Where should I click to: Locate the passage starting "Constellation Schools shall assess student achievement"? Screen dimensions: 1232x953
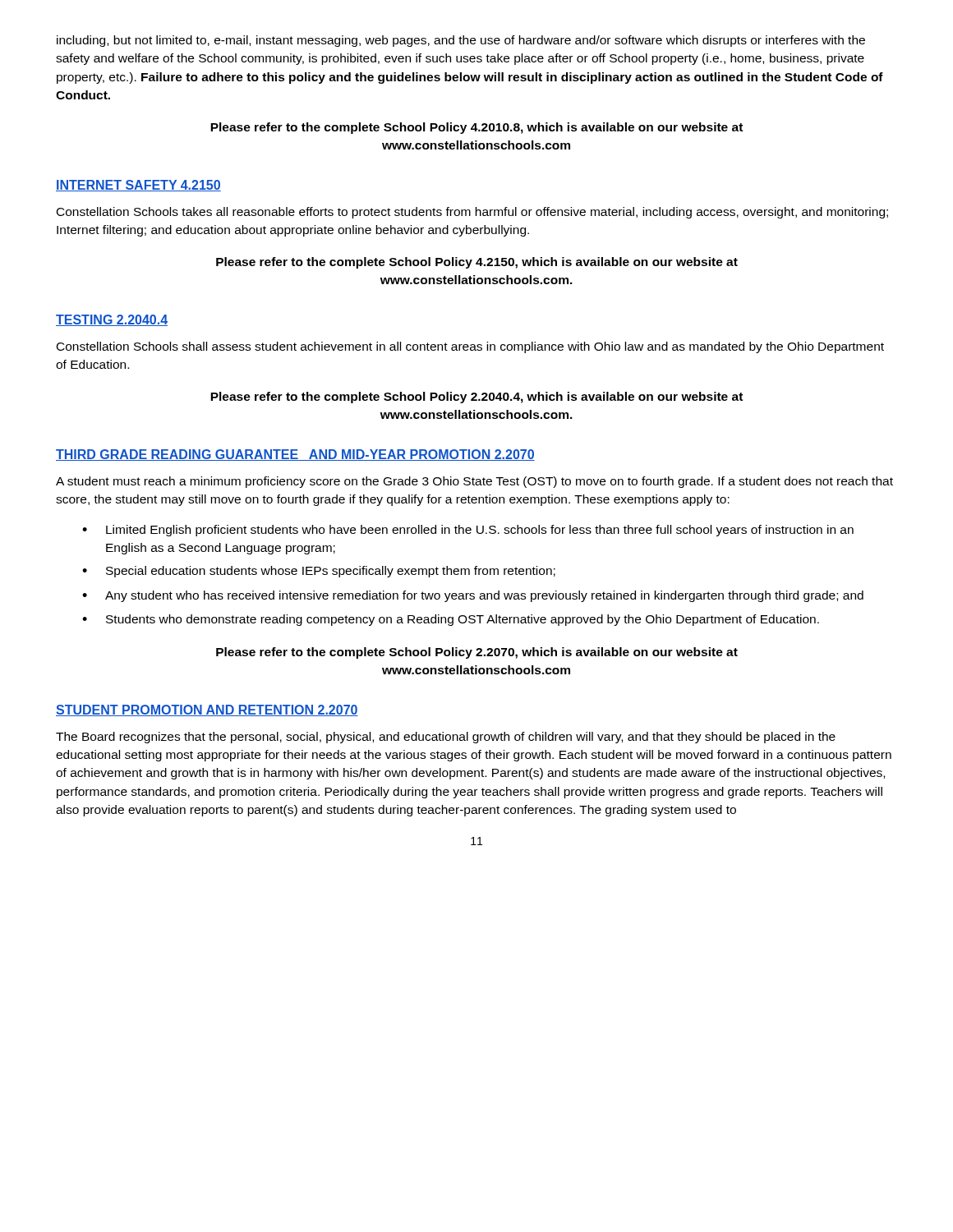(470, 355)
